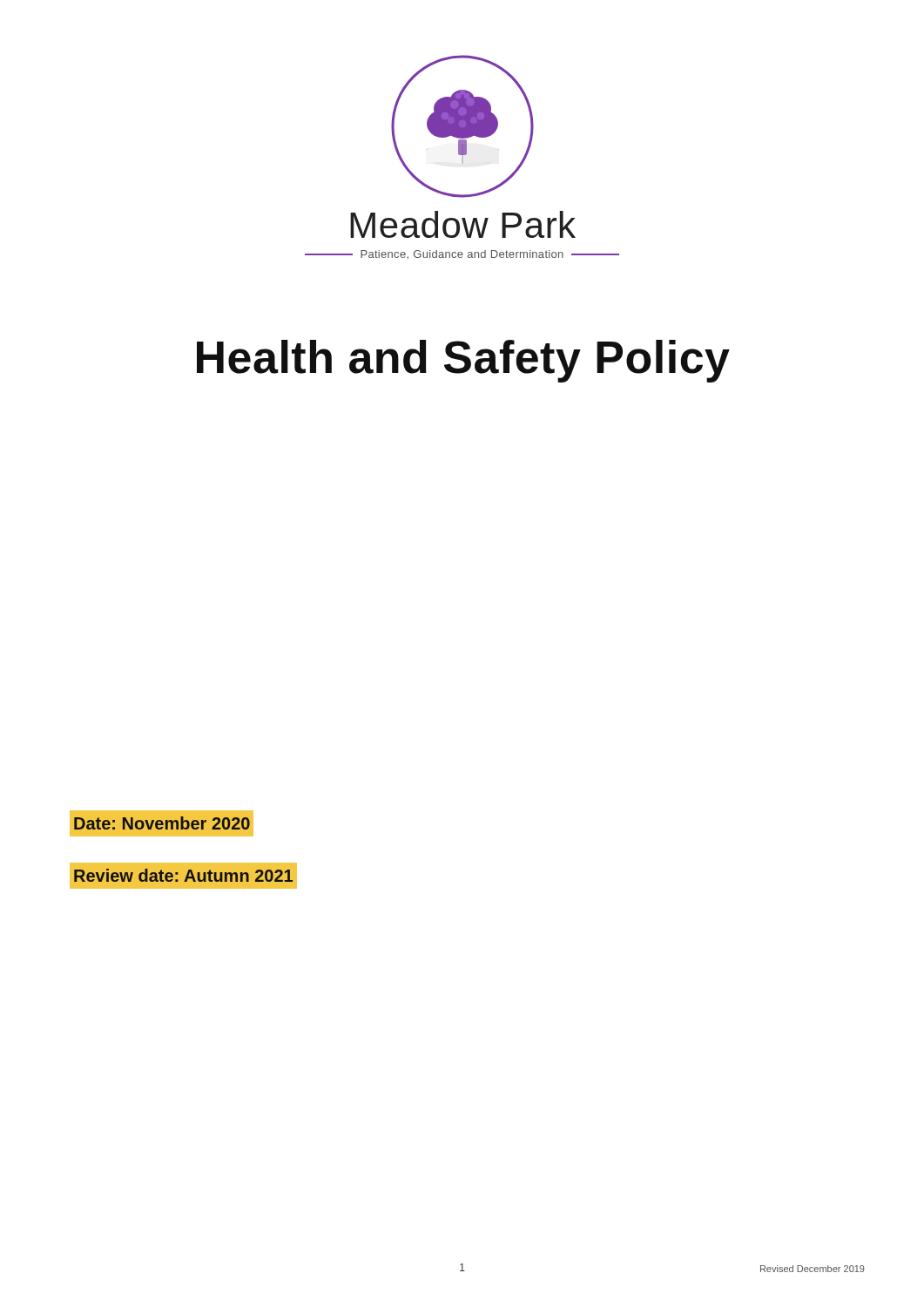924x1307 pixels.
Task: Click on the text block that reads "Review date: Autumn"
Action: click(183, 876)
